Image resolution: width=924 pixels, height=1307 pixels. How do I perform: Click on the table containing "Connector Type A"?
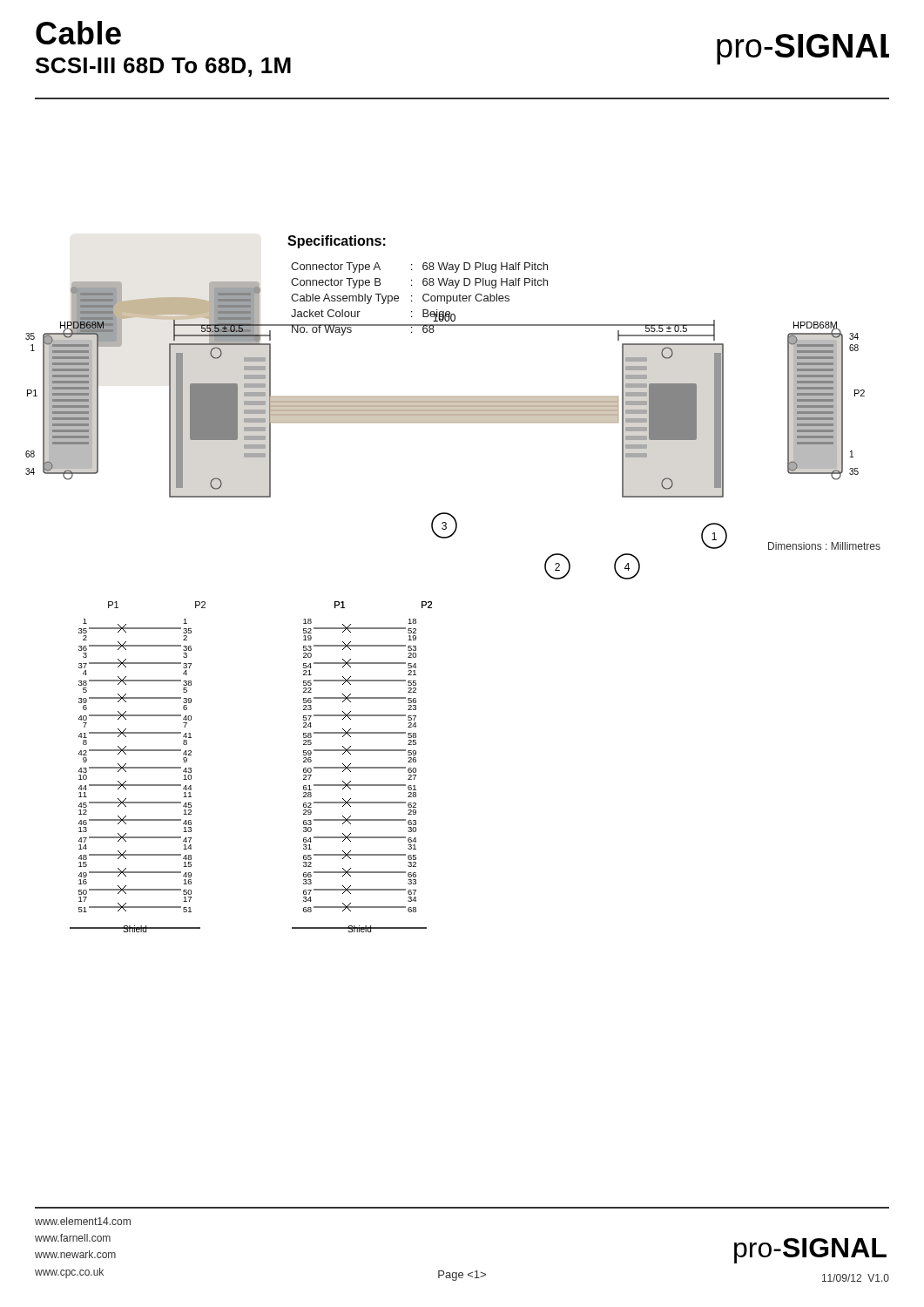click(x=420, y=297)
